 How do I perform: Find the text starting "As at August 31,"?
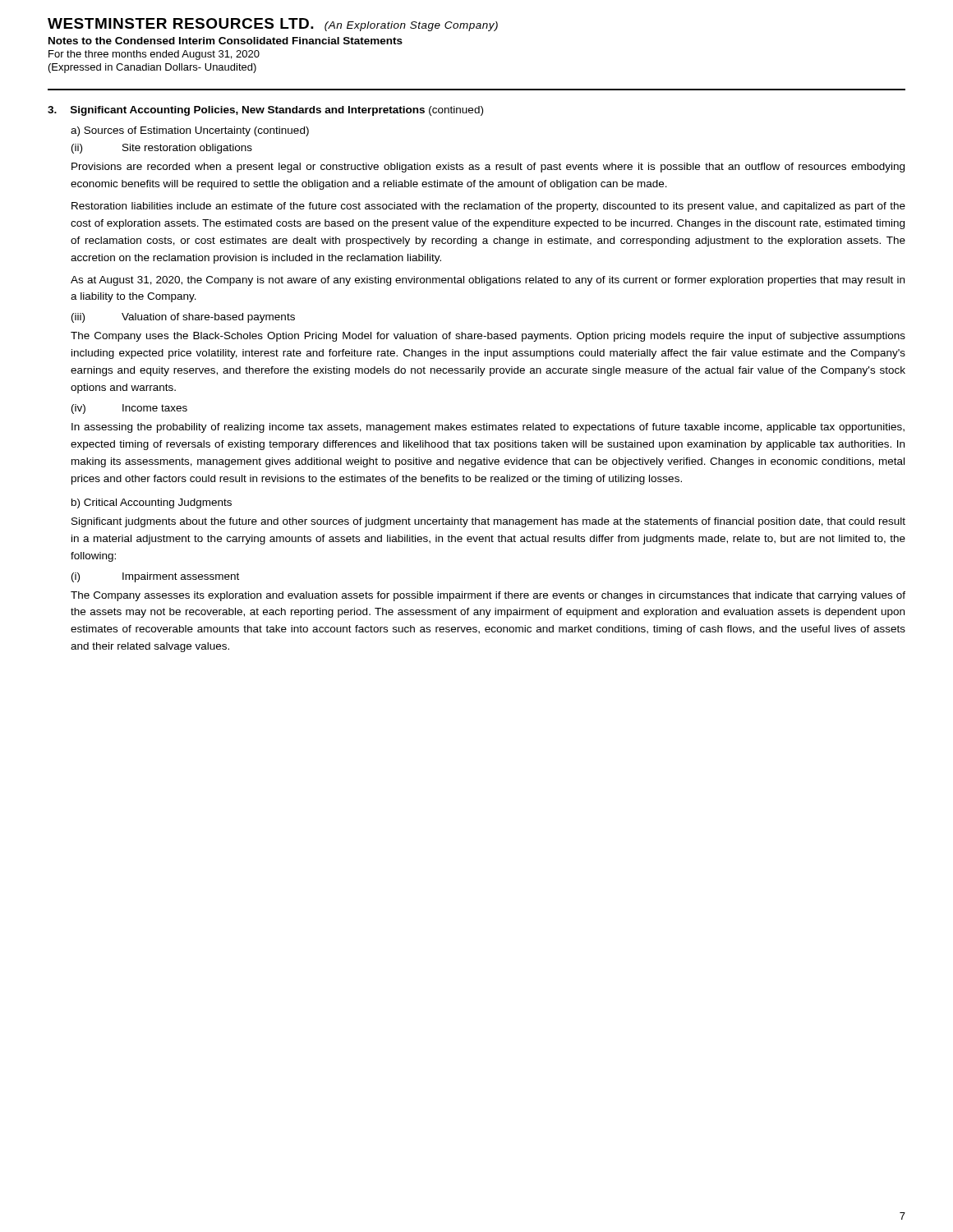pyautogui.click(x=488, y=288)
